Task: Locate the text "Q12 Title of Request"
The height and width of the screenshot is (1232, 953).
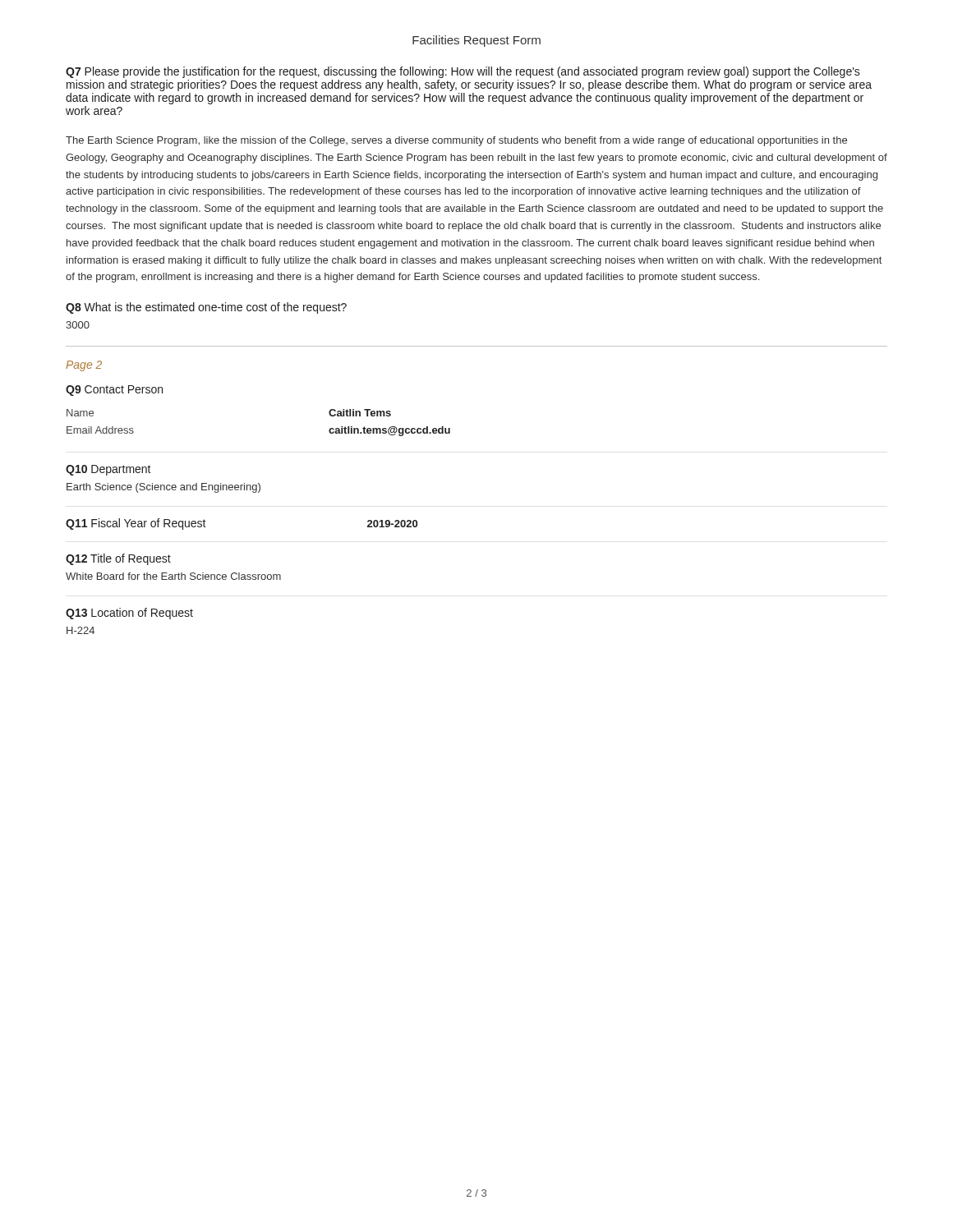Action: 118,559
